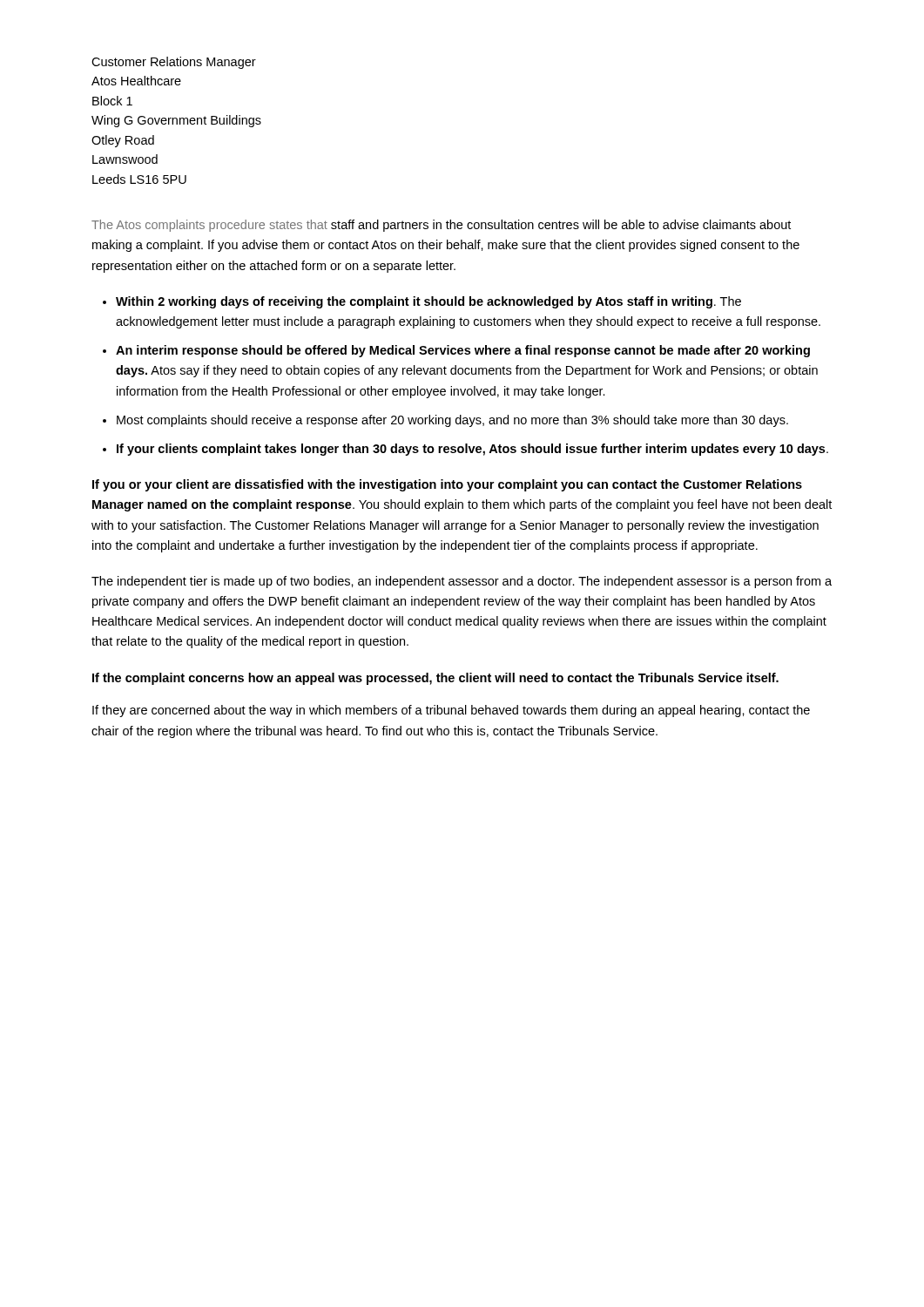924x1307 pixels.
Task: Find the text block that says "The Atos complaints"
Action: 462,246
